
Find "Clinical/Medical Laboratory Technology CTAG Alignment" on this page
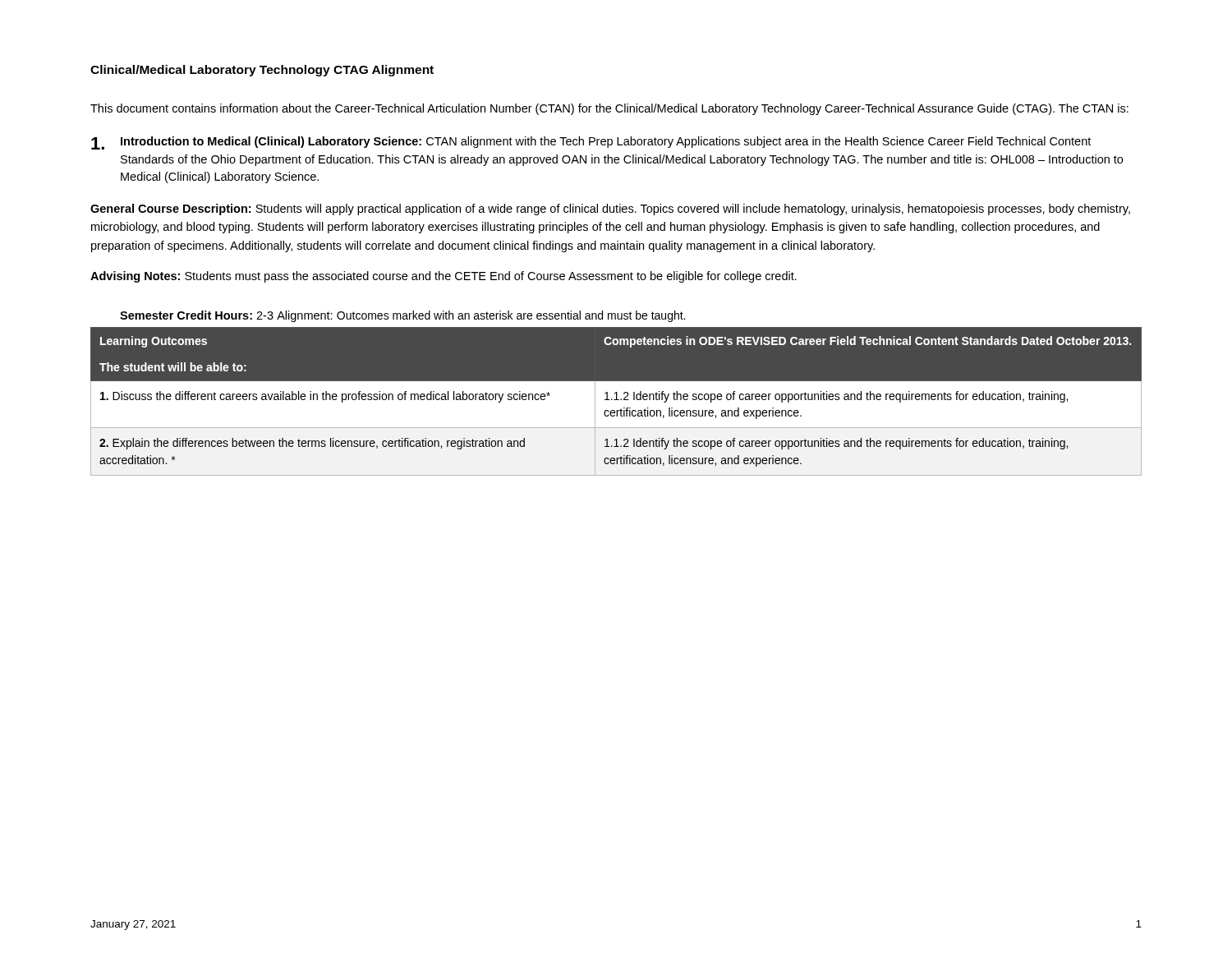point(262,69)
